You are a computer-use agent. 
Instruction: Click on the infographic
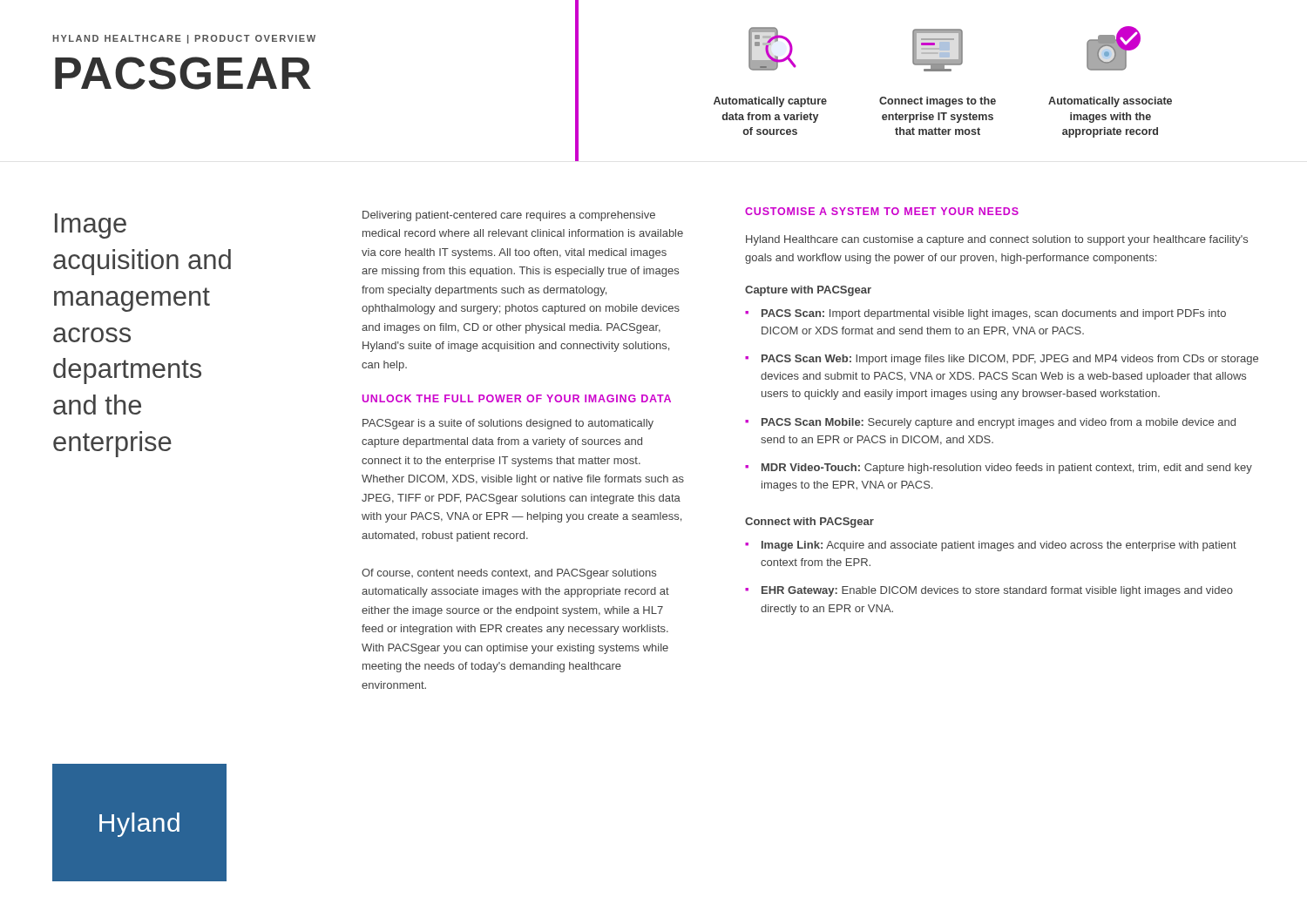[x=943, y=81]
